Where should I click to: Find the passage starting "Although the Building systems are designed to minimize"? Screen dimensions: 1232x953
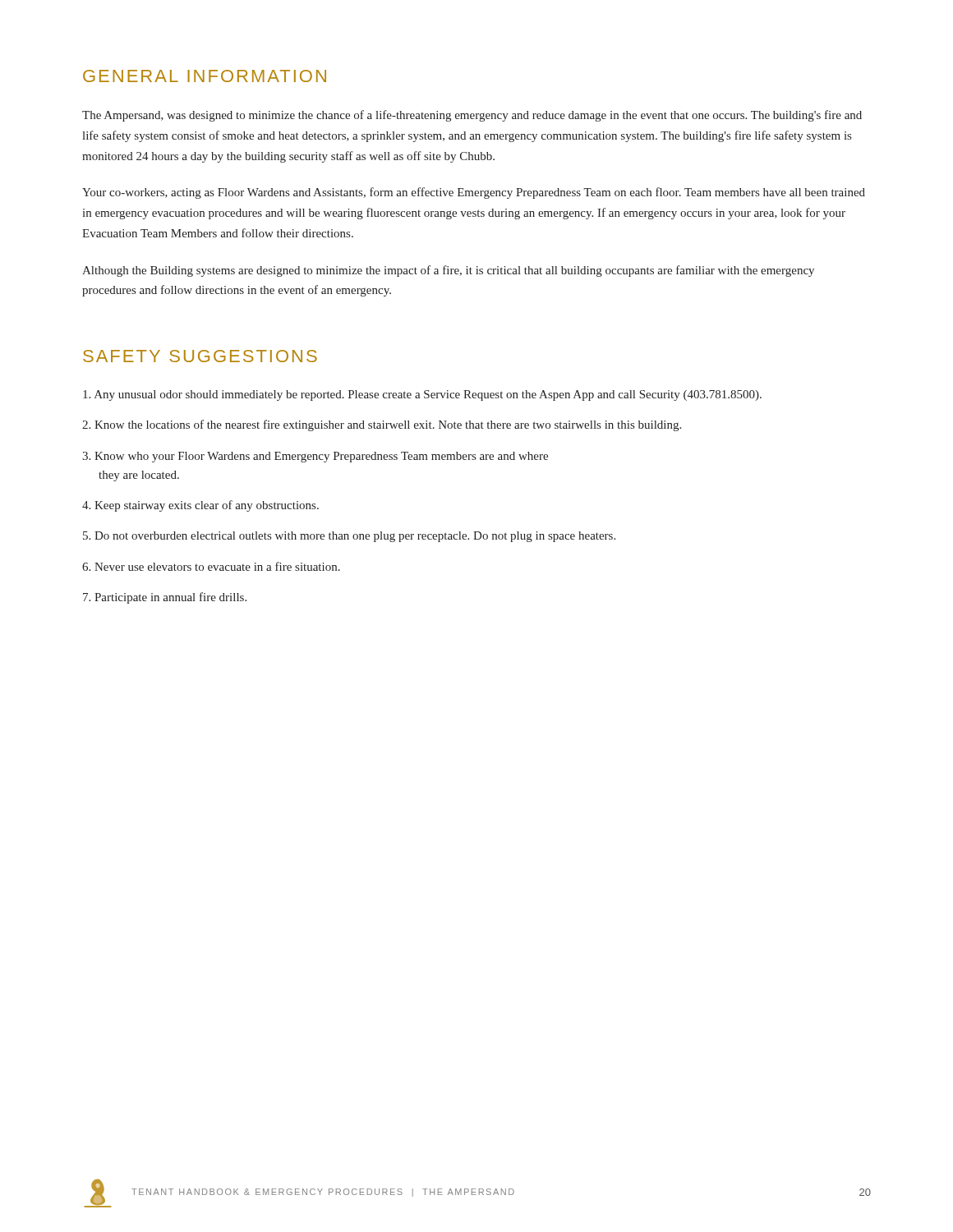tap(448, 280)
